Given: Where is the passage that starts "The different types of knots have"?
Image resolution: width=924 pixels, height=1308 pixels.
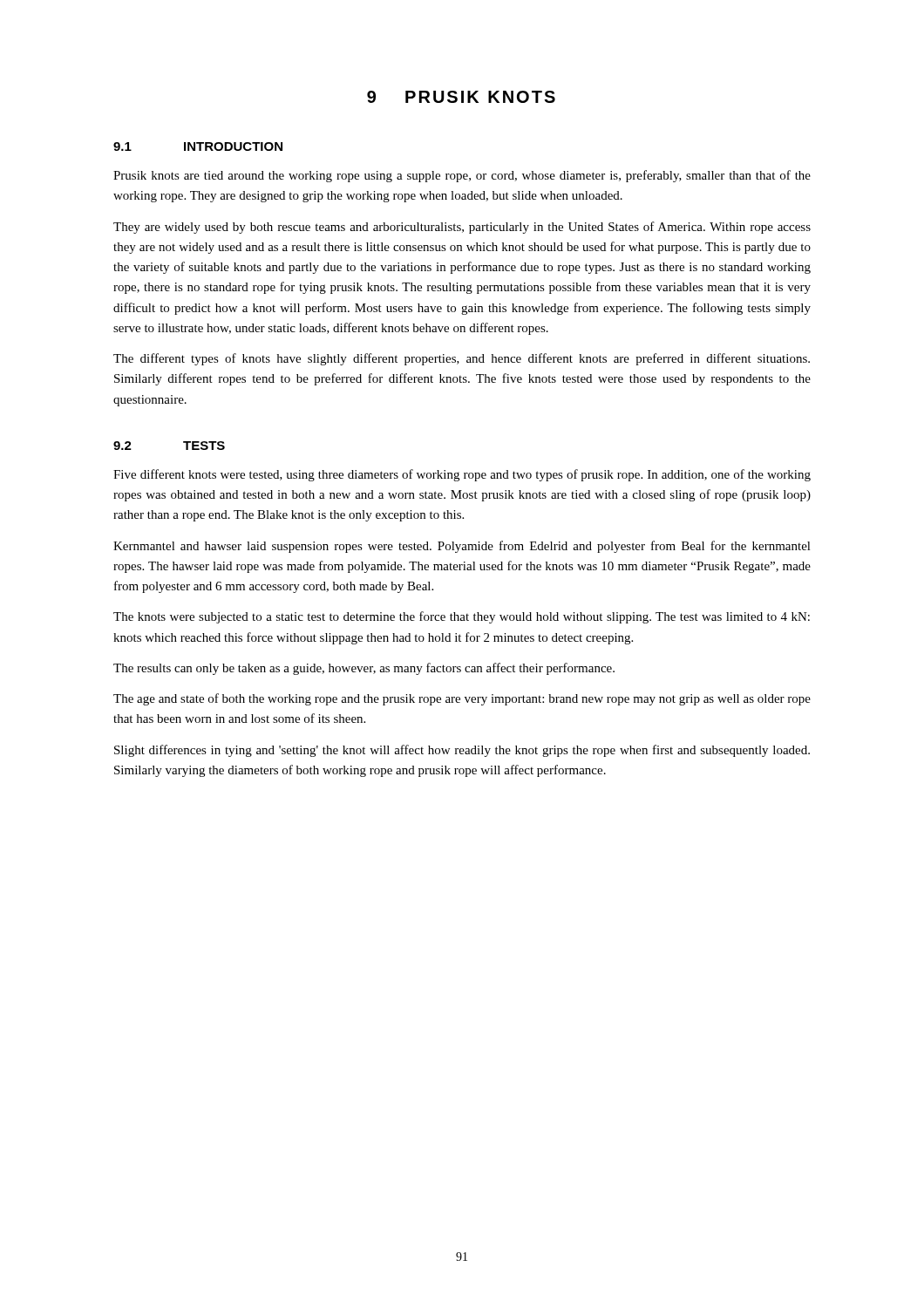Looking at the screenshot, I should pos(462,379).
